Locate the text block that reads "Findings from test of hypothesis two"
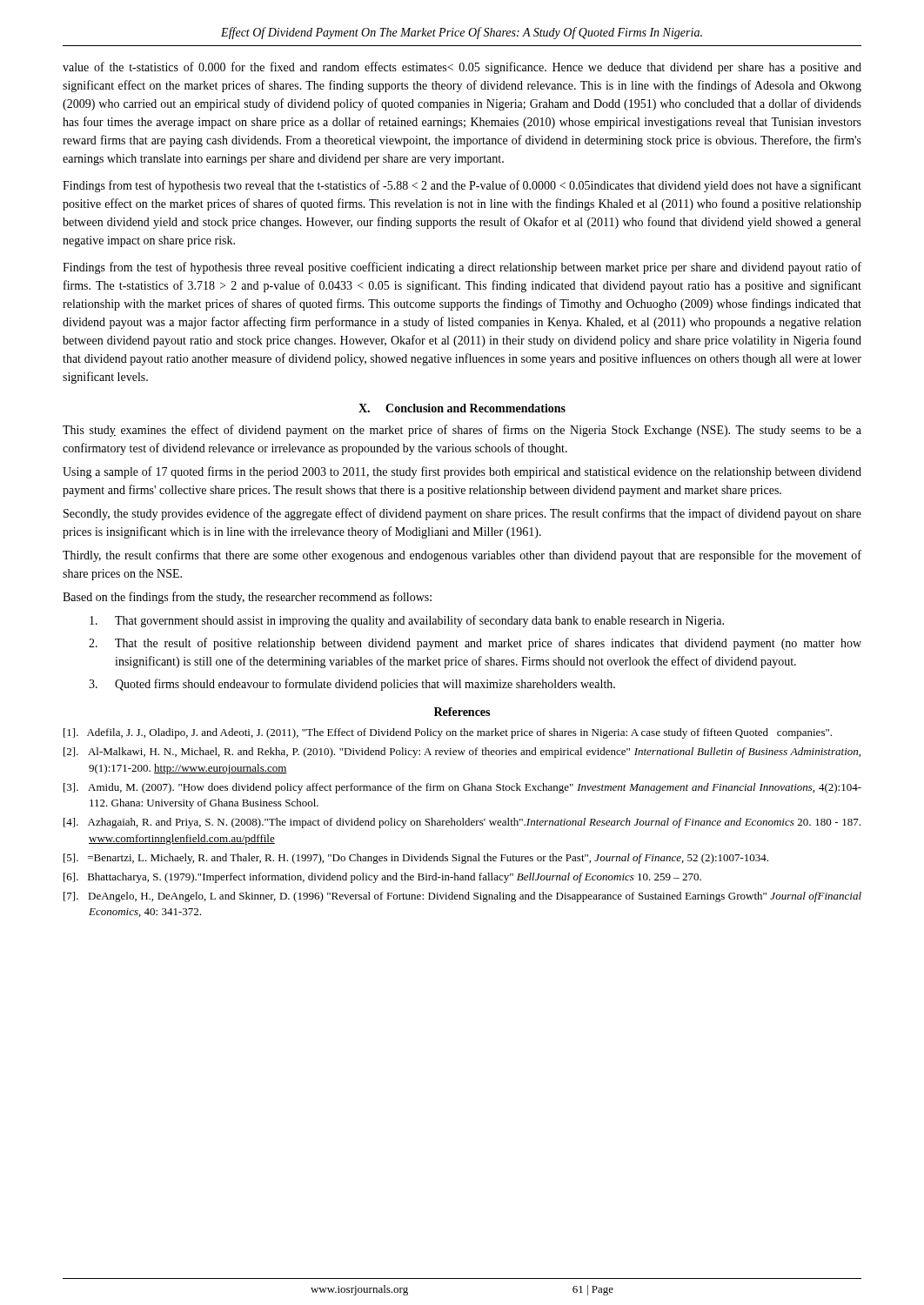The image size is (924, 1305). (x=462, y=213)
